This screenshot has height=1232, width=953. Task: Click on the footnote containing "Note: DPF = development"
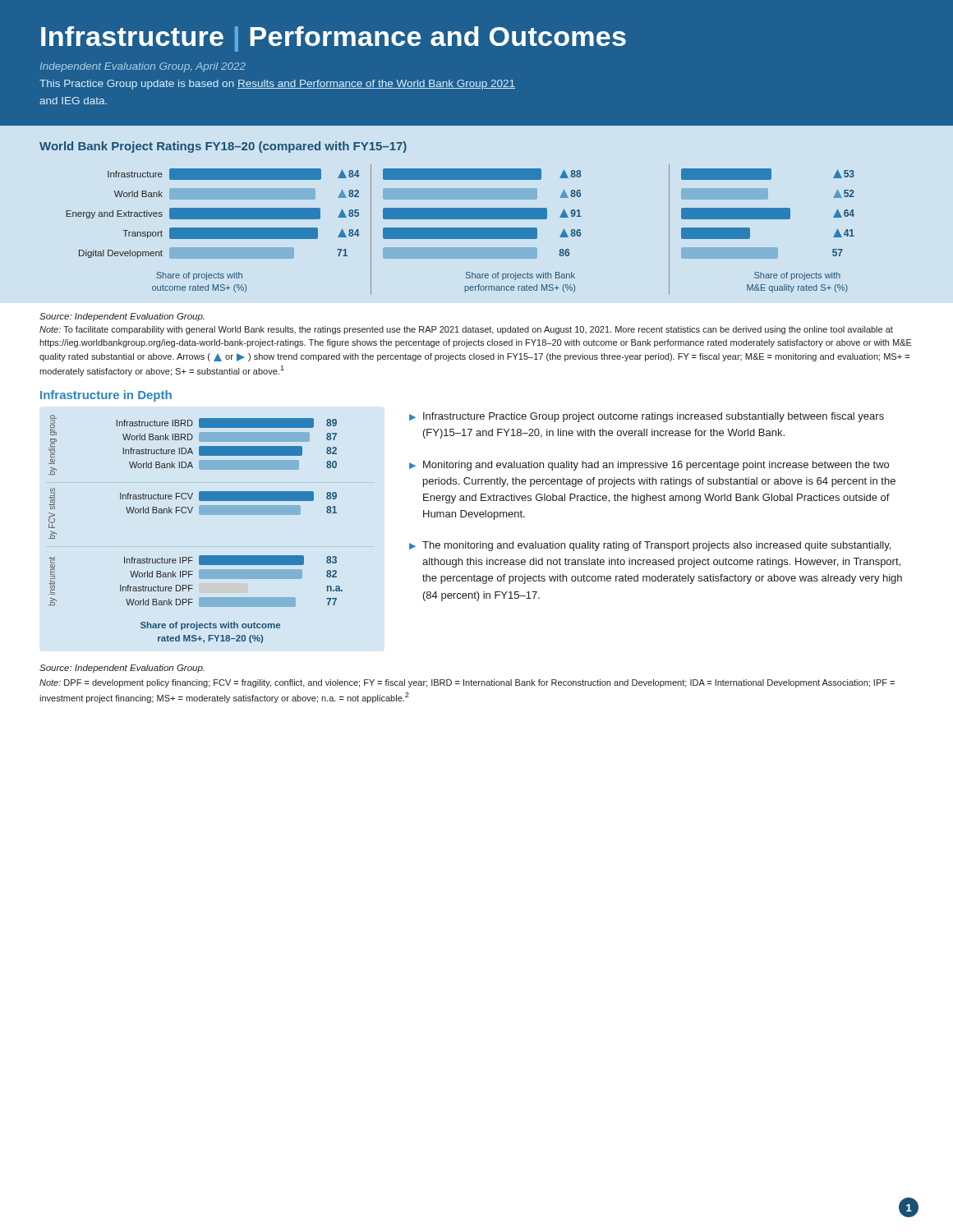tap(467, 690)
